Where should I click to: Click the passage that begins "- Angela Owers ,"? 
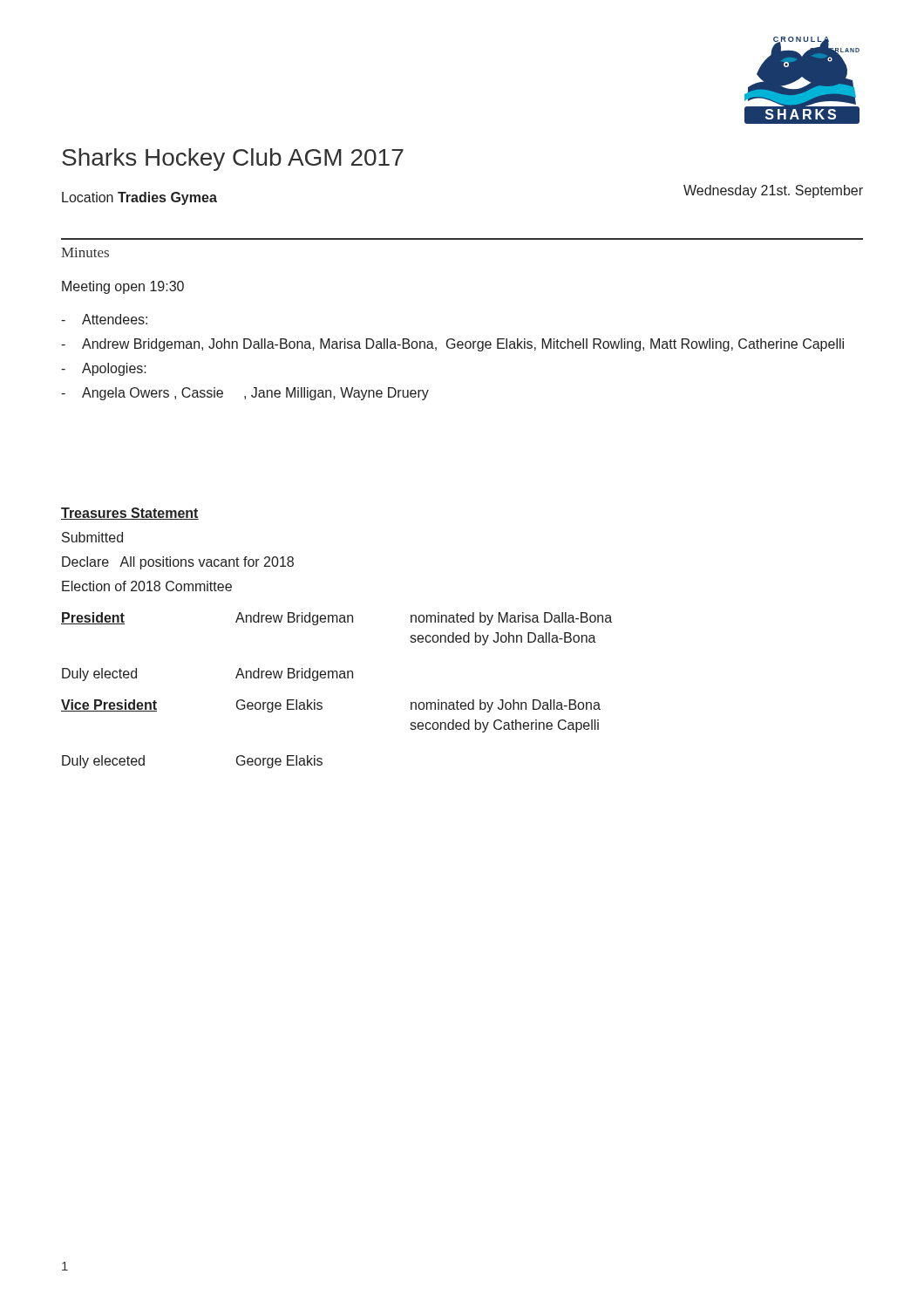(245, 393)
